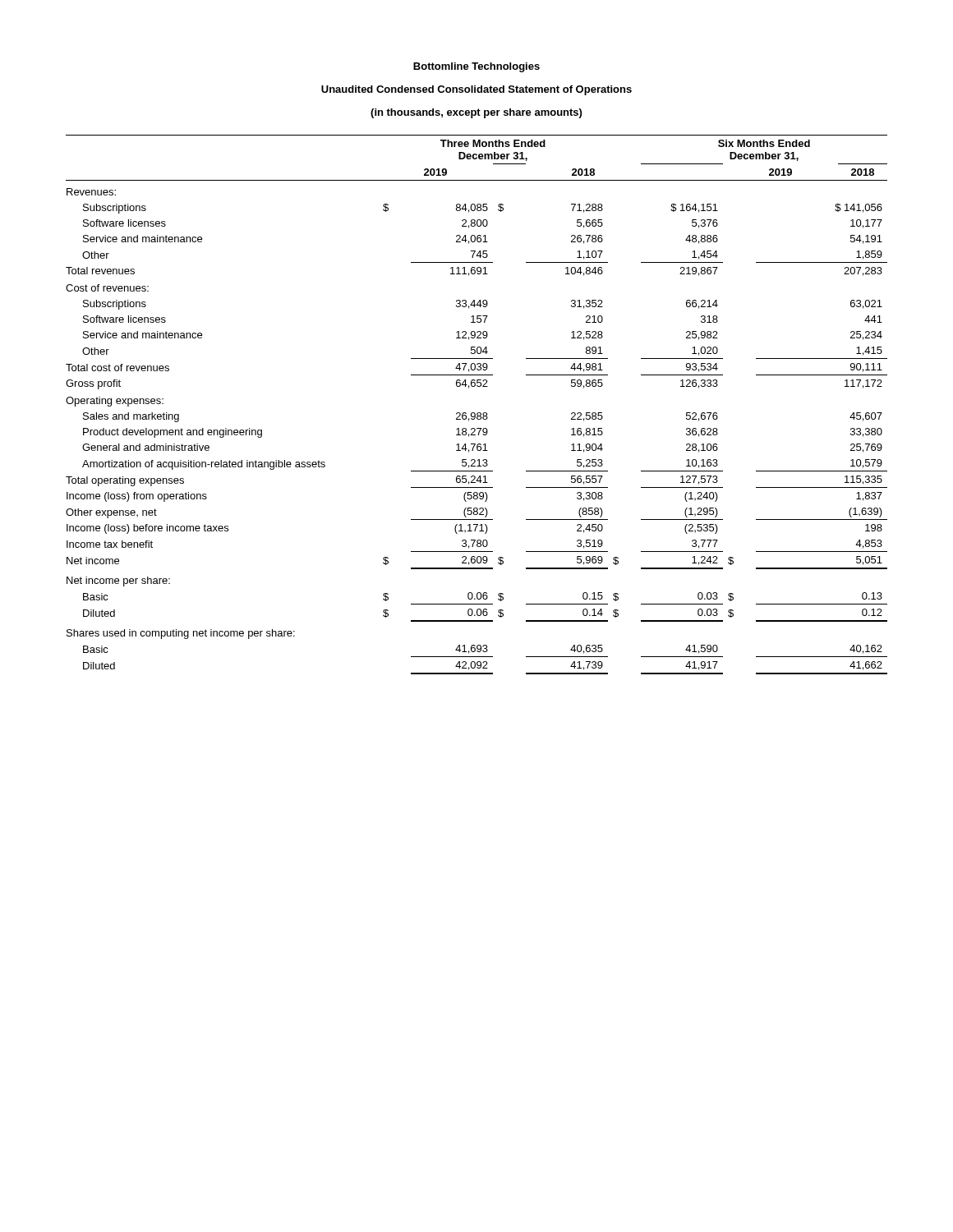Viewport: 953px width, 1232px height.
Task: Find the title that says "Bottomline Technologies Unaudited"
Action: [476, 89]
